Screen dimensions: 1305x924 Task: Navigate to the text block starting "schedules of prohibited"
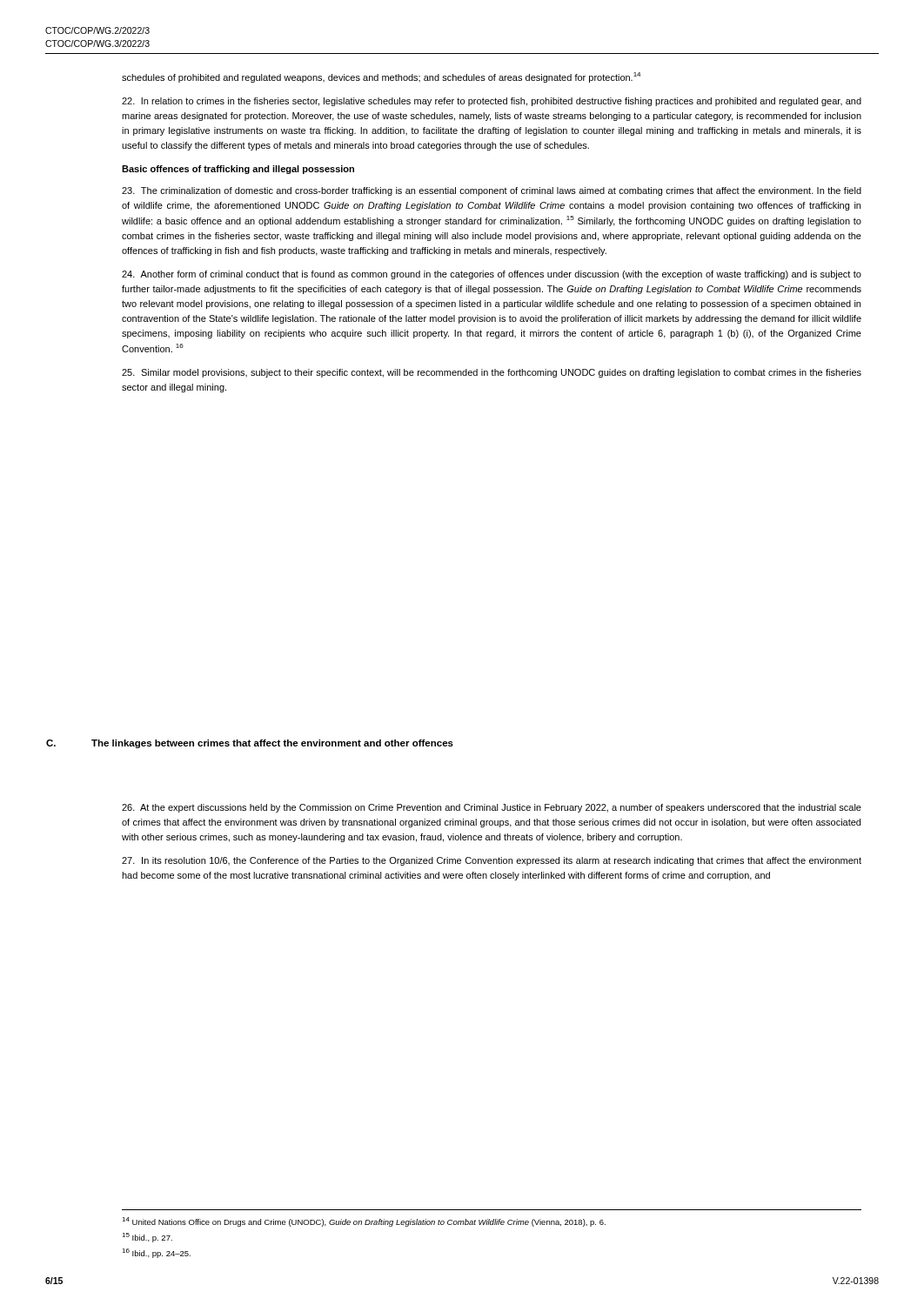point(381,76)
